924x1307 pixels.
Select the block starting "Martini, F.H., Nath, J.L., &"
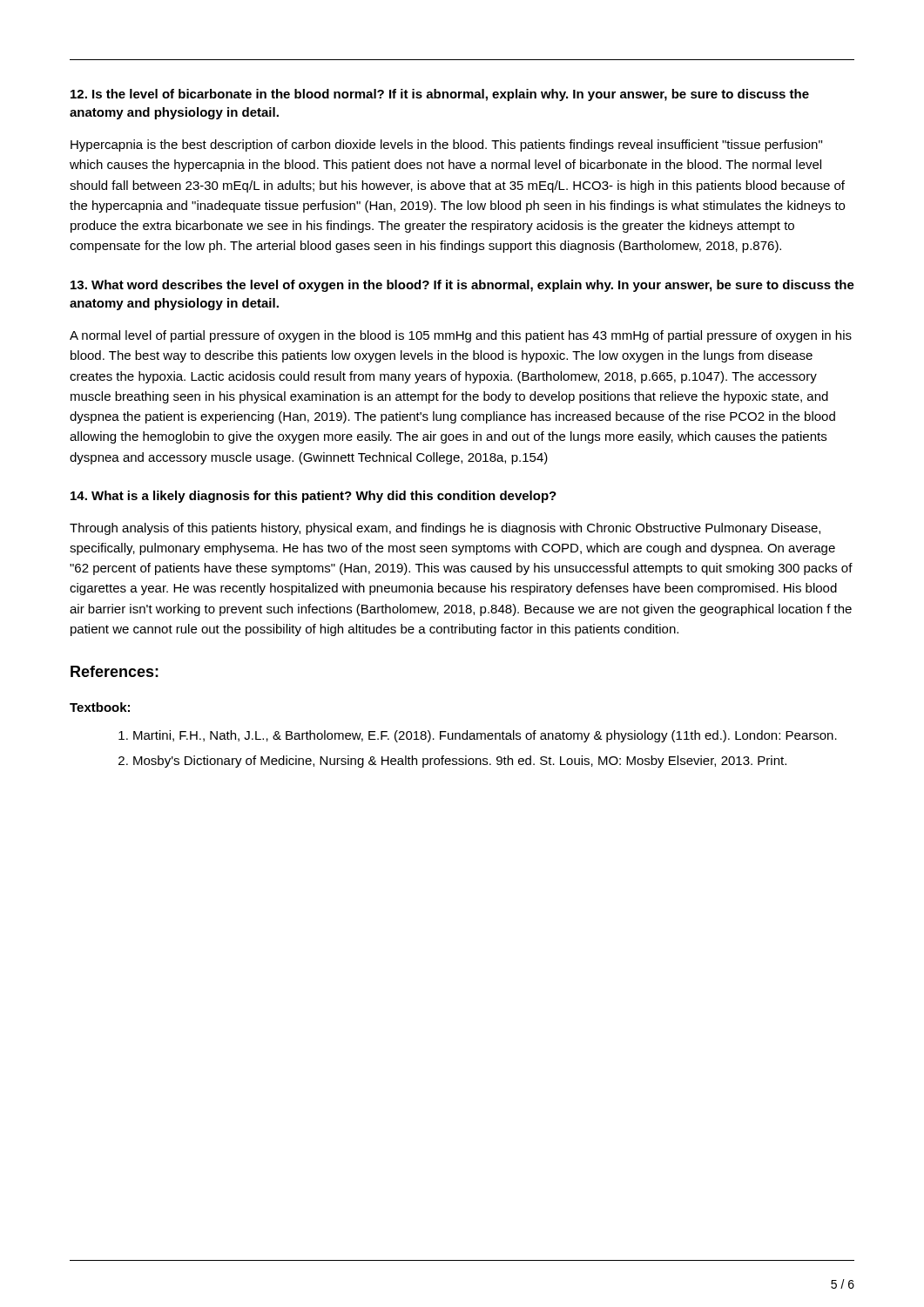point(485,735)
